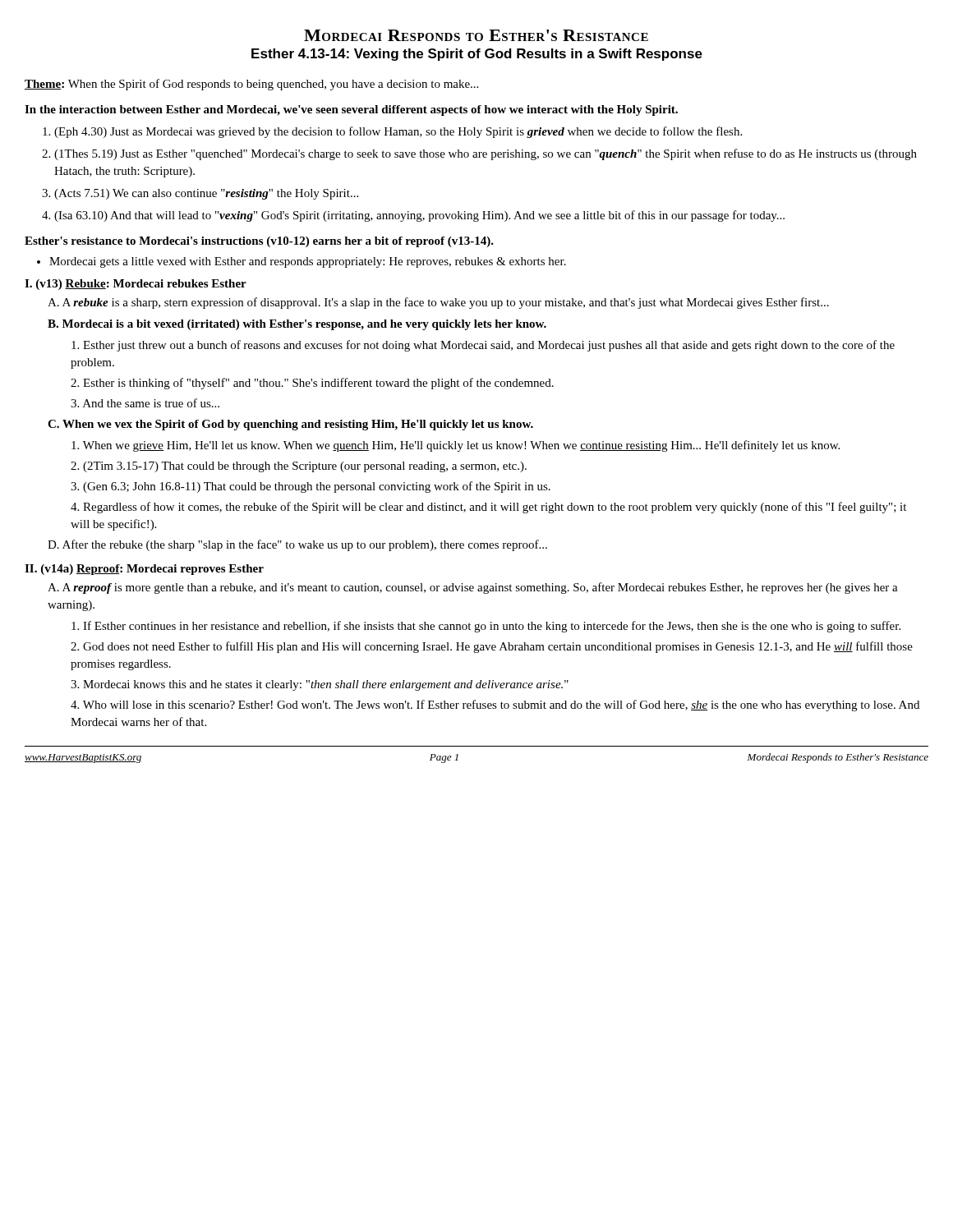The image size is (953, 1232).
Task: Point to the element starting "Theme: When the Spirit of God responds to"
Action: [252, 84]
